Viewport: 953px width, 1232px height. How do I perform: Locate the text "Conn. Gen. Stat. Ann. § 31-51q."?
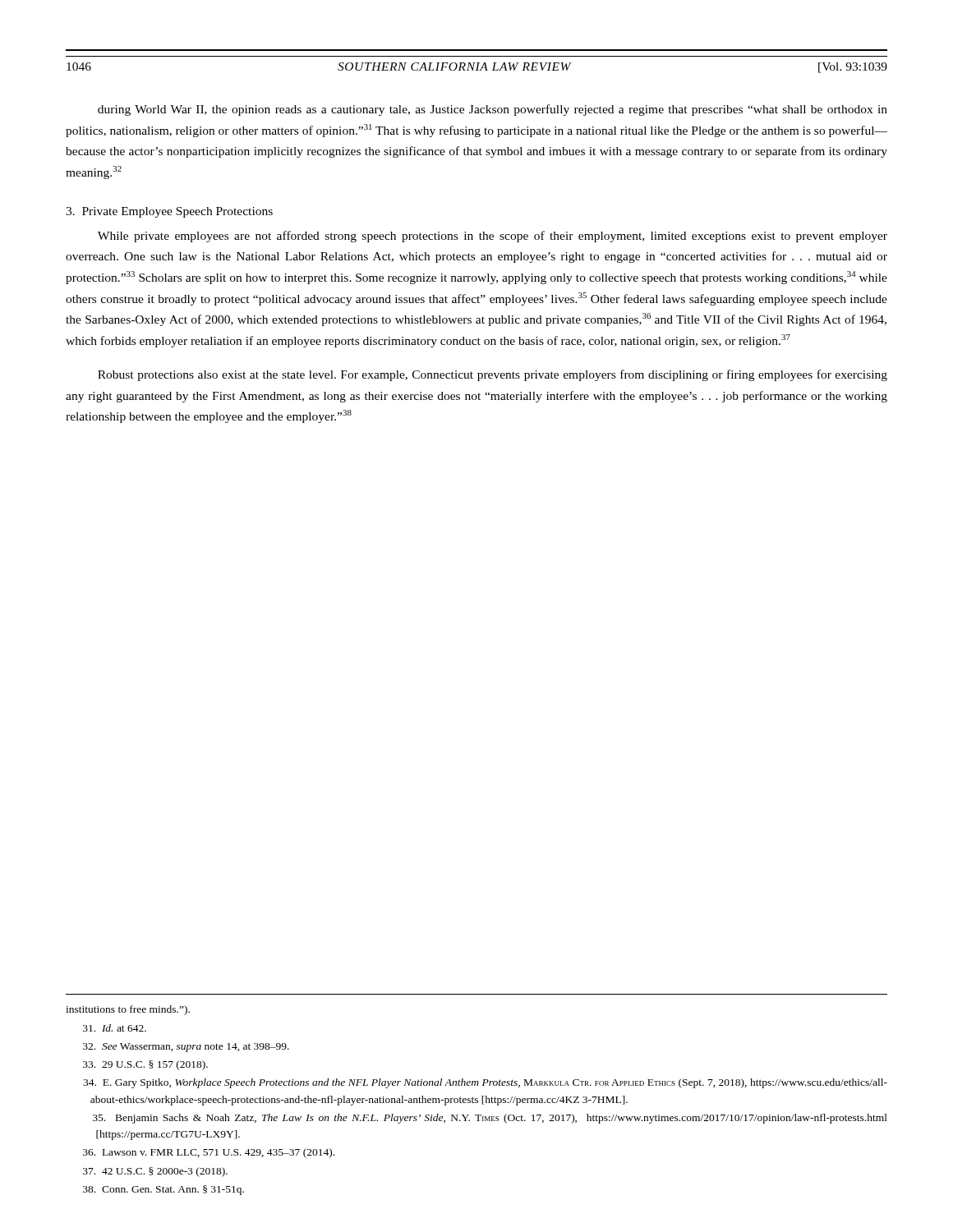point(155,1189)
